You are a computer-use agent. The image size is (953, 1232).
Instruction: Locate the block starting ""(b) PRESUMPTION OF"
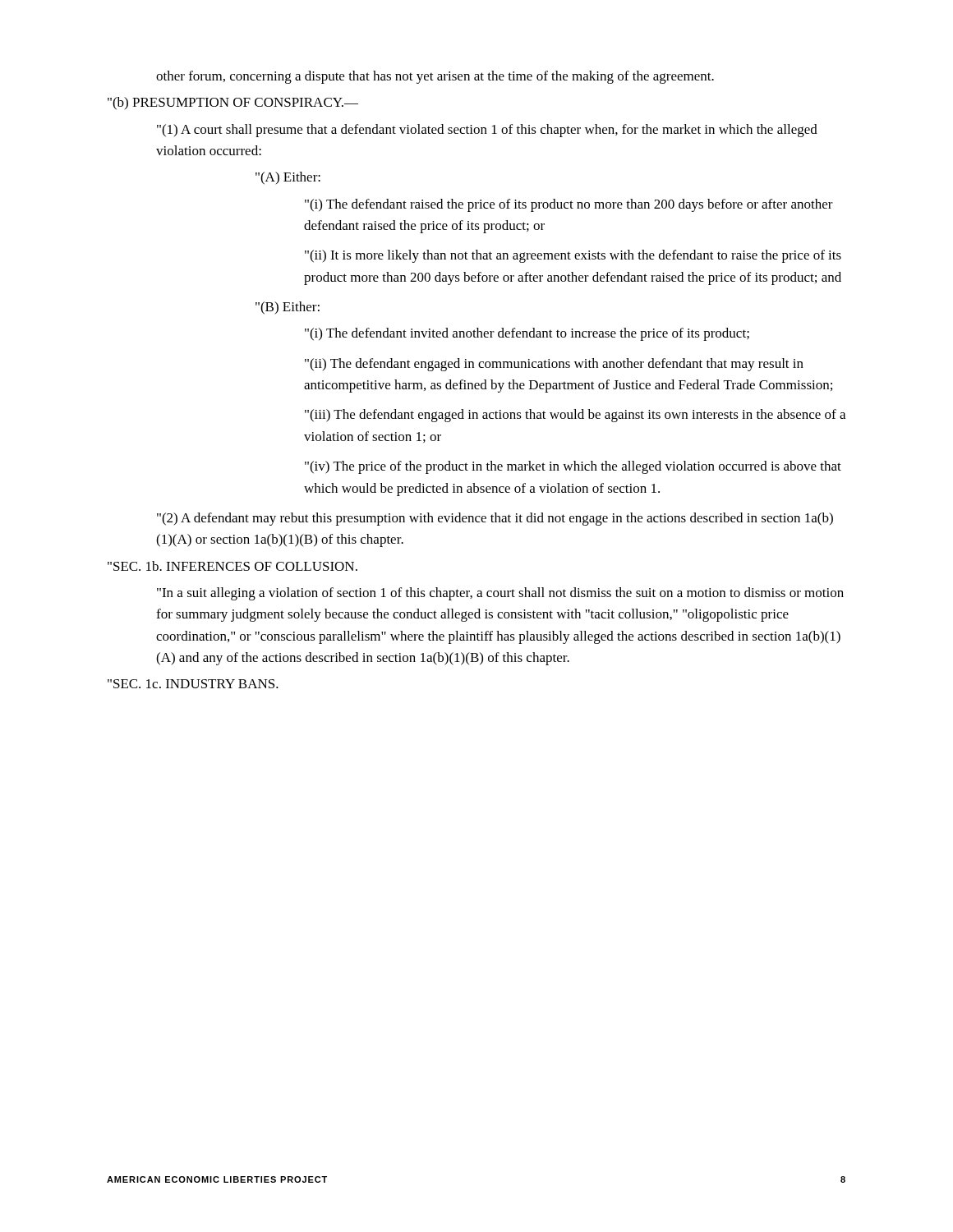click(233, 103)
